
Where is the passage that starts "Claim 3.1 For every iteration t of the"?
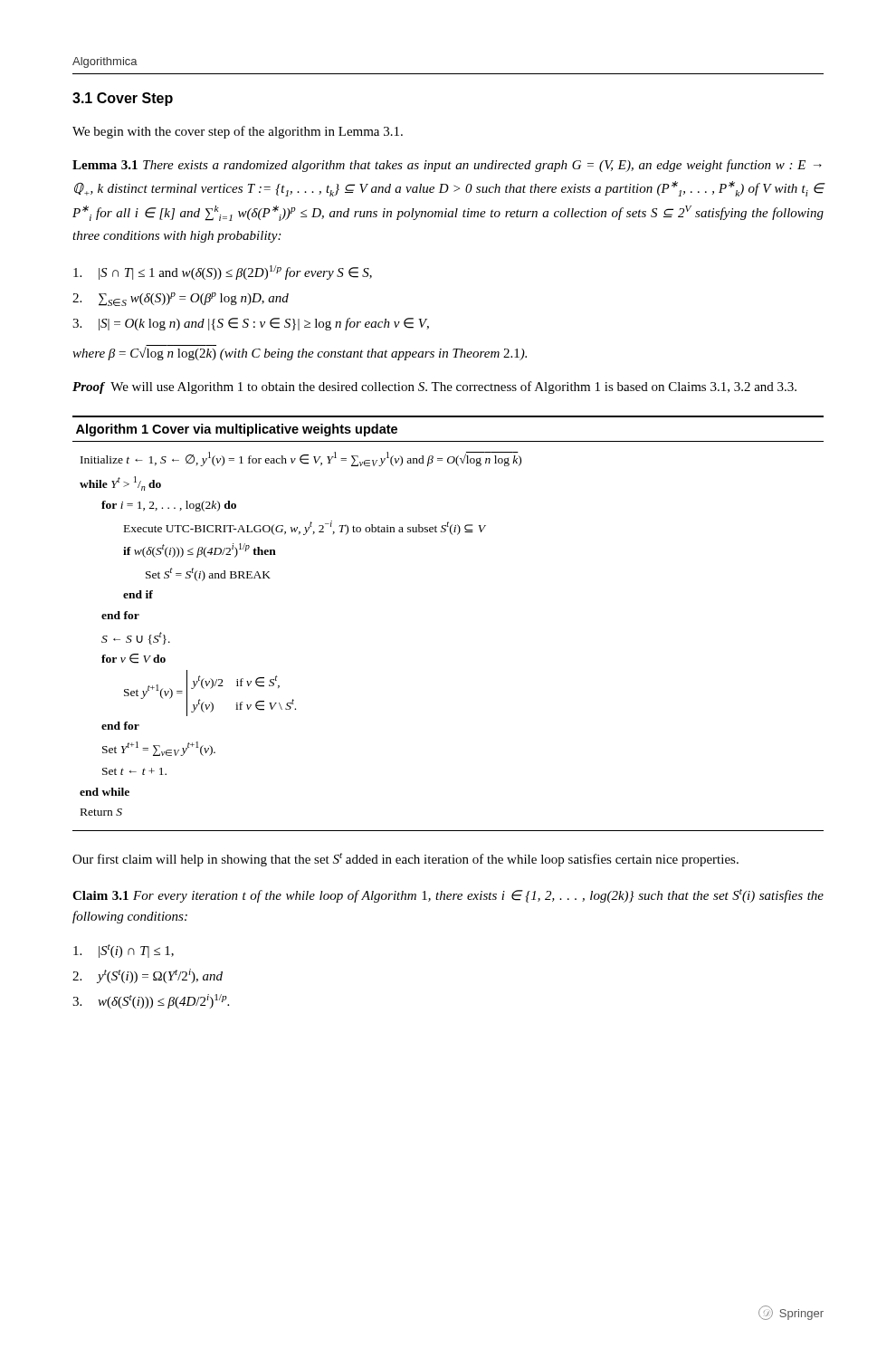point(448,905)
